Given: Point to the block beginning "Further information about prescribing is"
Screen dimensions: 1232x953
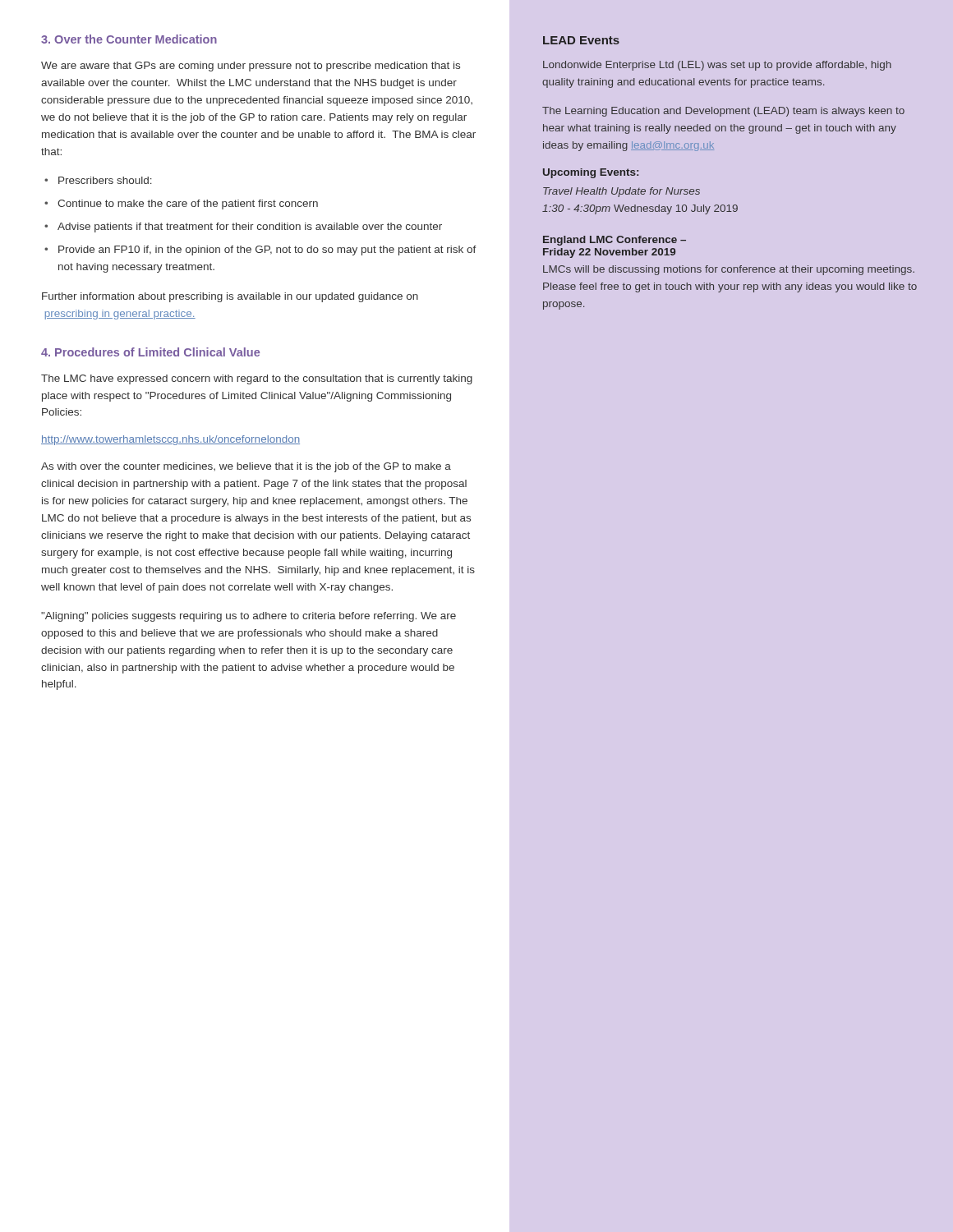Looking at the screenshot, I should [230, 304].
